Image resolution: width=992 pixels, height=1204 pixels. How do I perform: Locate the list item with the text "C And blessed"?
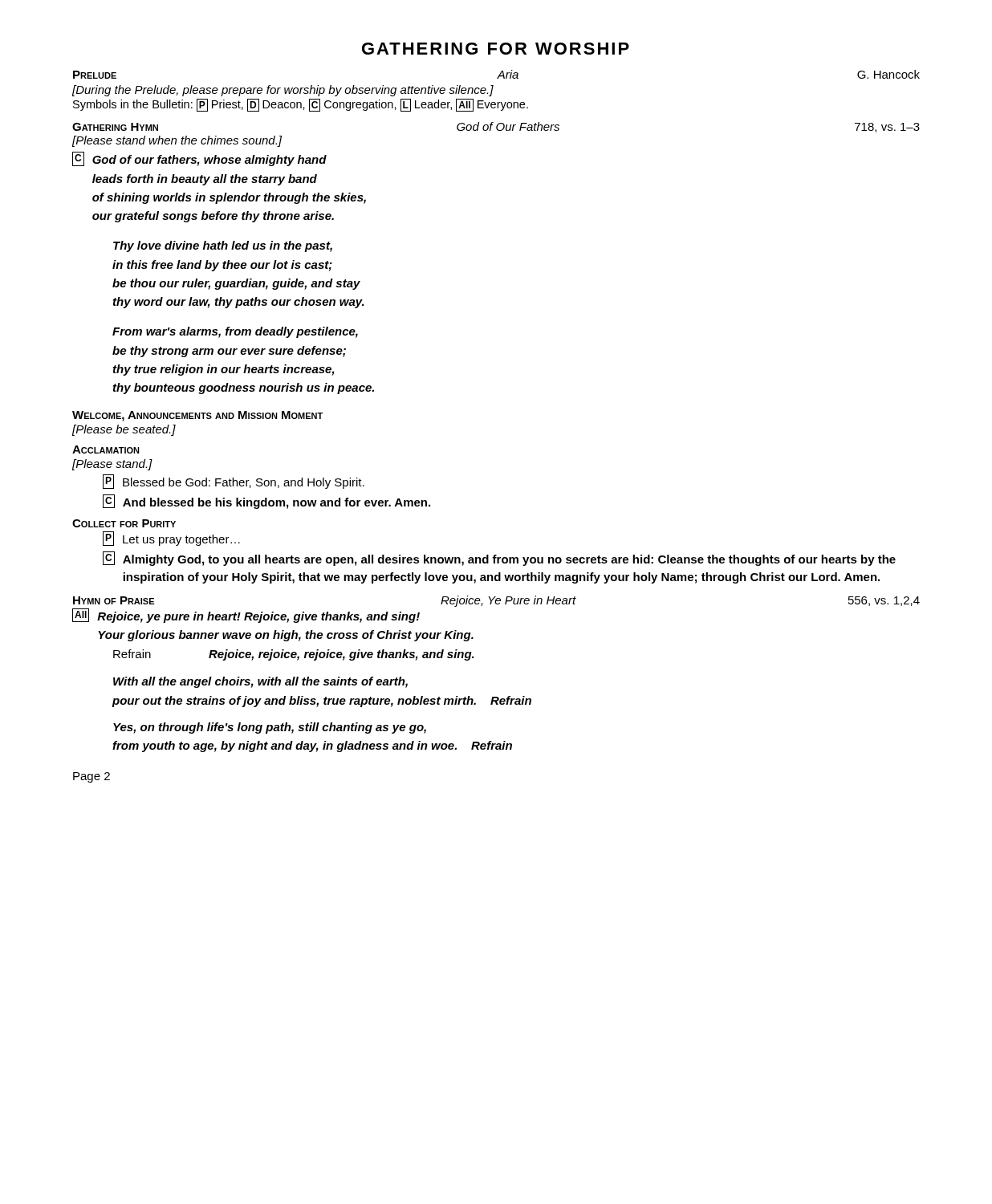click(x=267, y=503)
